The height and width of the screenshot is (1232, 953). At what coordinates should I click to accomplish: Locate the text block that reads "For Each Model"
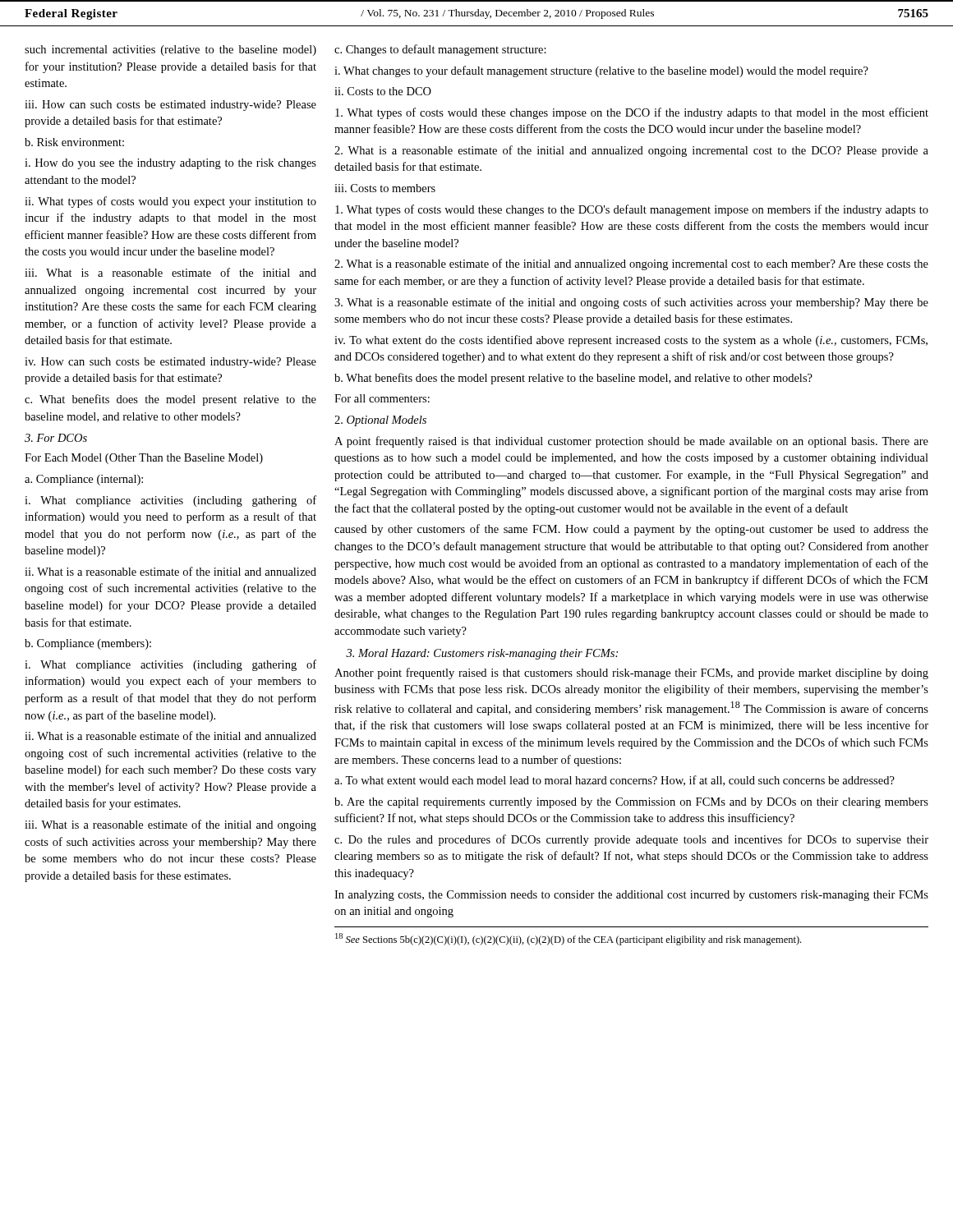pyautogui.click(x=170, y=667)
